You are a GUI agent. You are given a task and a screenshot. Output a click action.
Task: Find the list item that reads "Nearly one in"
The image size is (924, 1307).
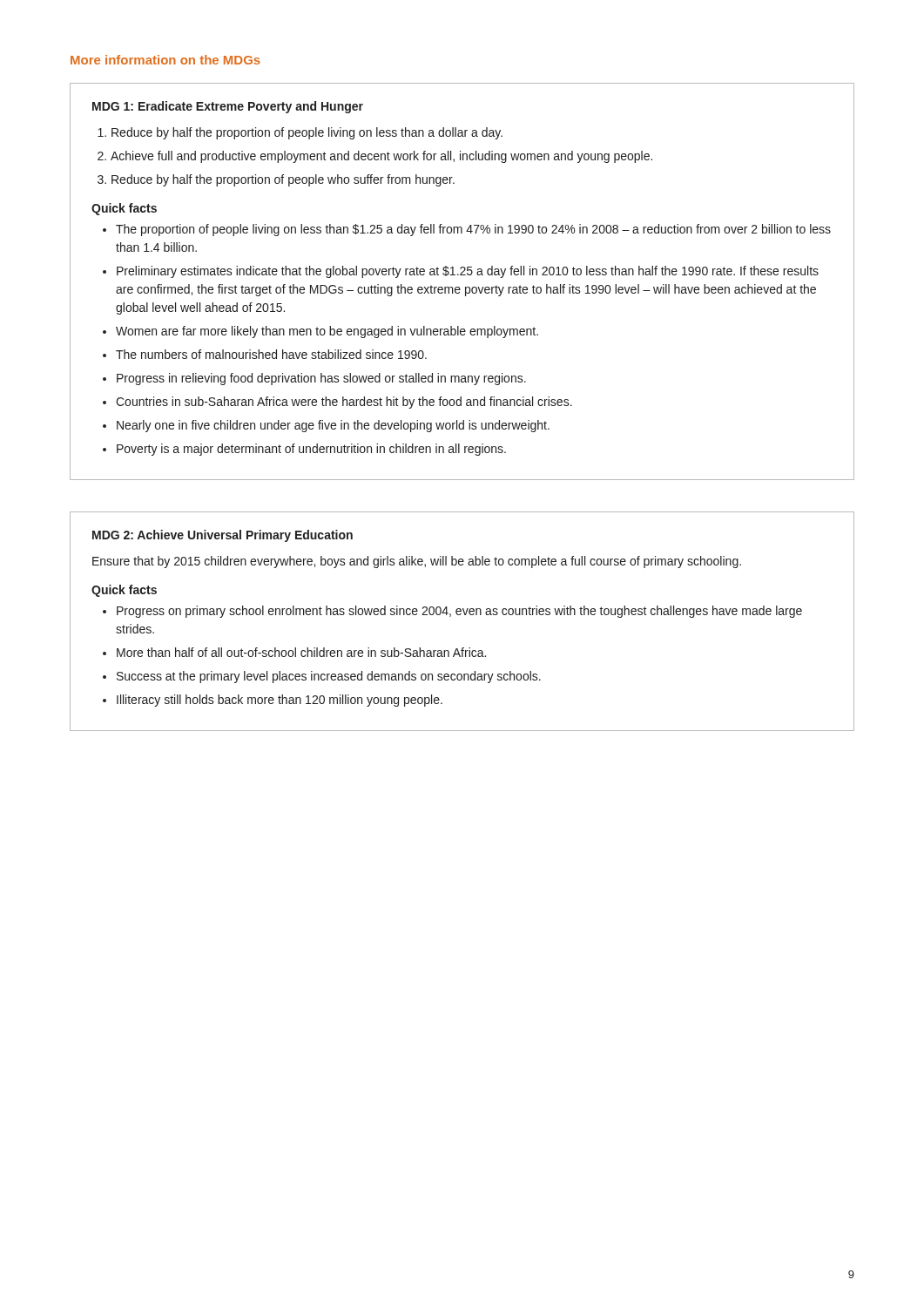point(333,425)
